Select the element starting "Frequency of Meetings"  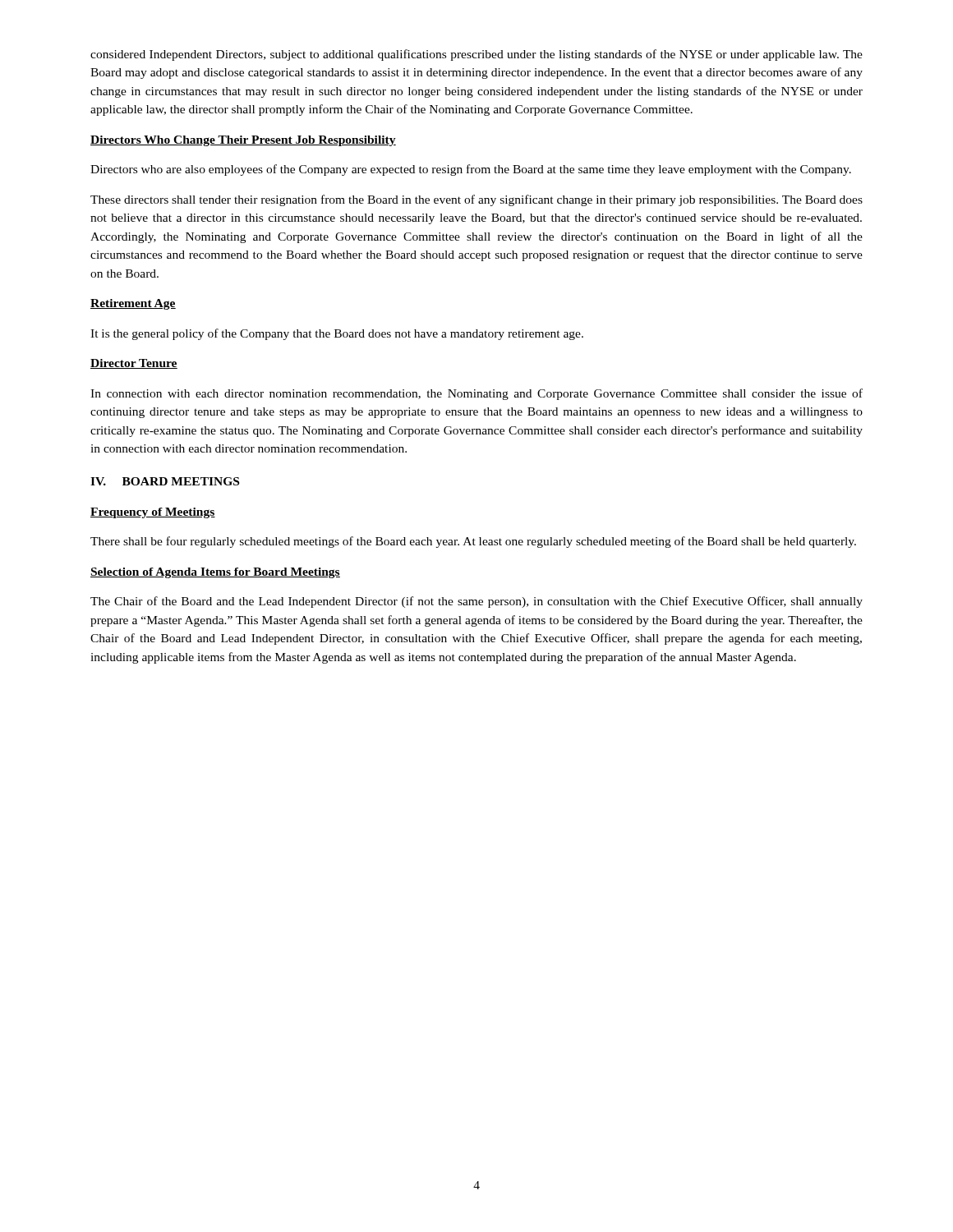click(152, 511)
